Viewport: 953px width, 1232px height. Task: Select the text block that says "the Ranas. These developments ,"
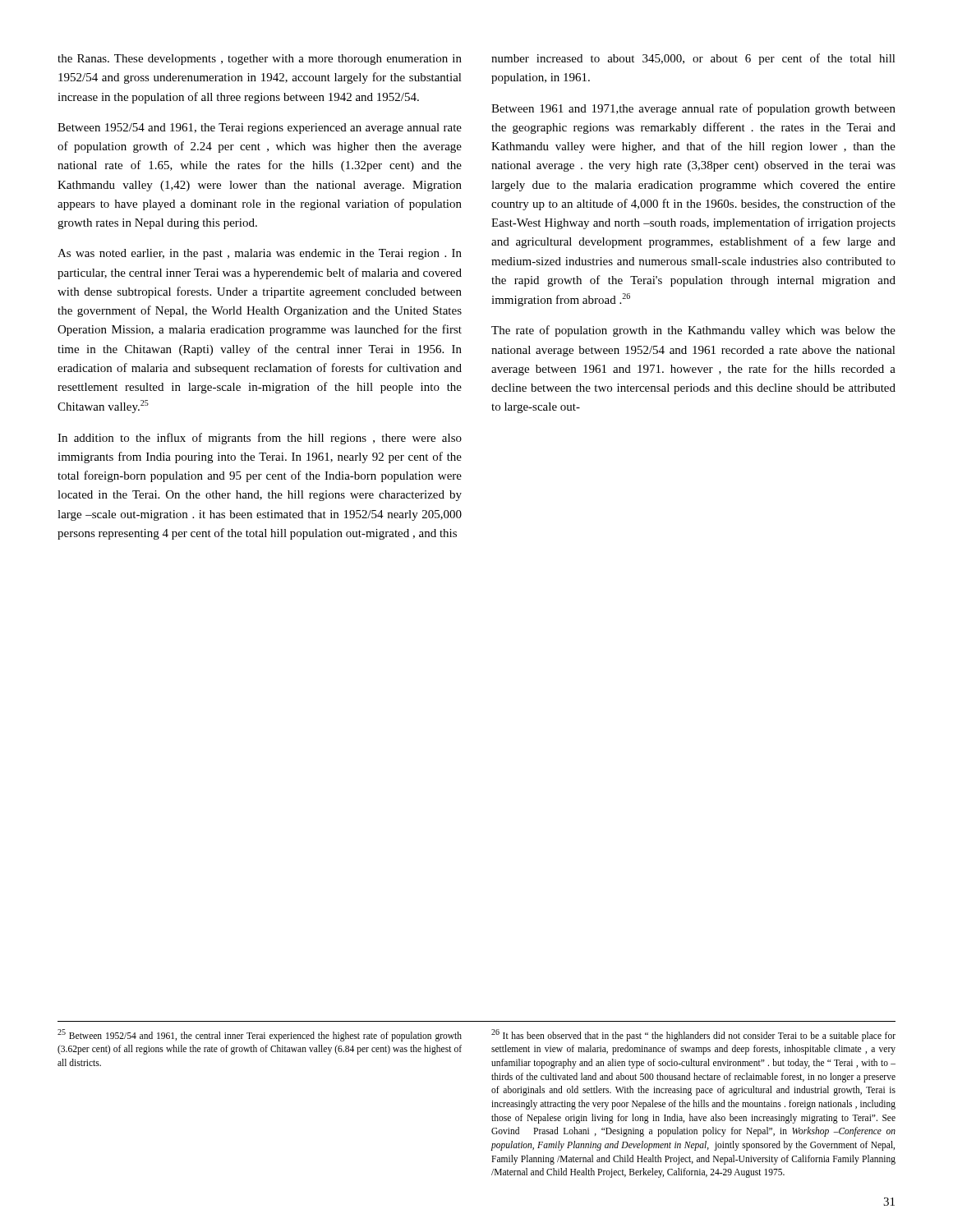pos(260,78)
